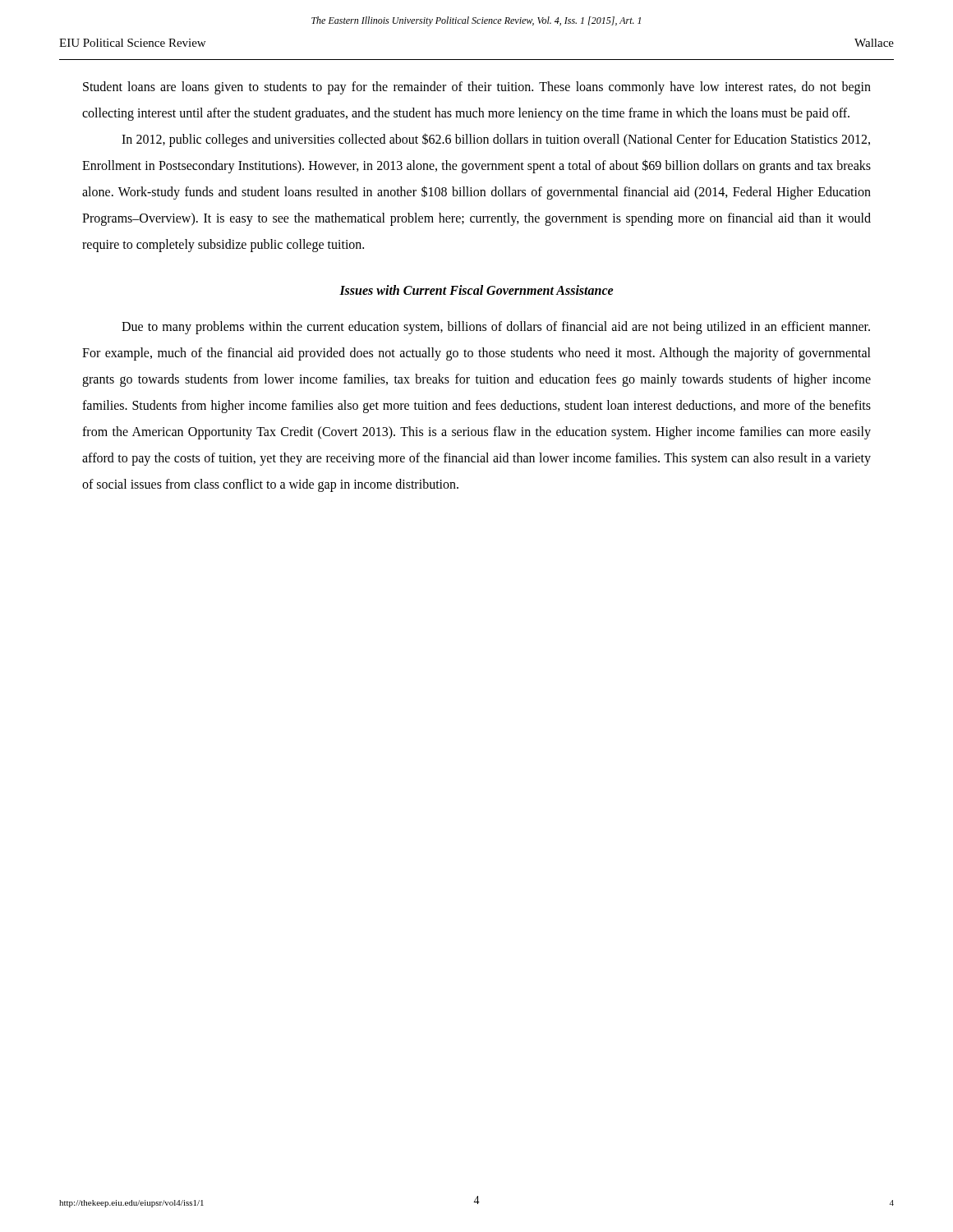Locate the text block starting "Issues with Current Fiscal Government"
The image size is (953, 1232).
point(476,290)
